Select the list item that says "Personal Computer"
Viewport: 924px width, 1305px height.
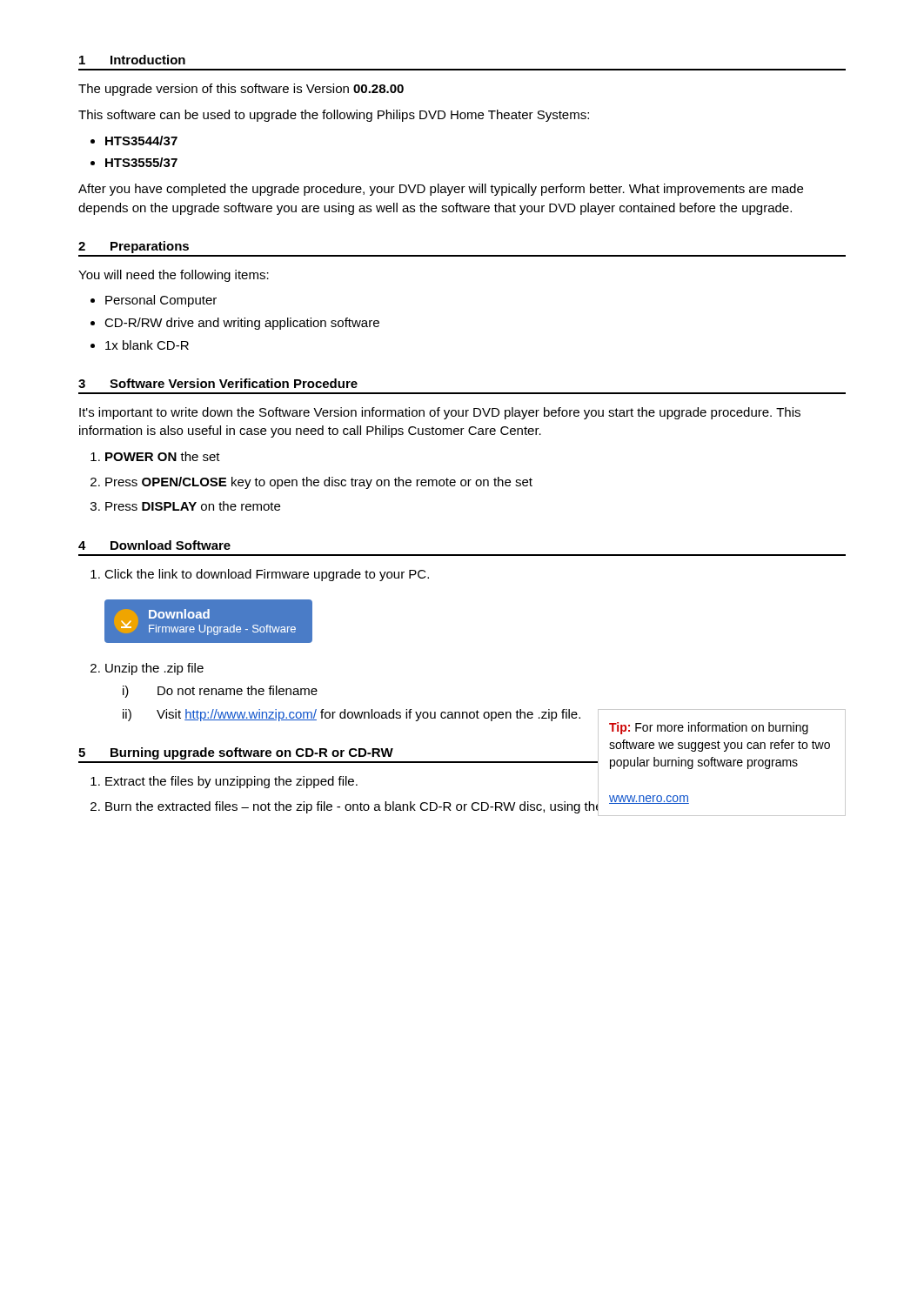pyautogui.click(x=161, y=300)
